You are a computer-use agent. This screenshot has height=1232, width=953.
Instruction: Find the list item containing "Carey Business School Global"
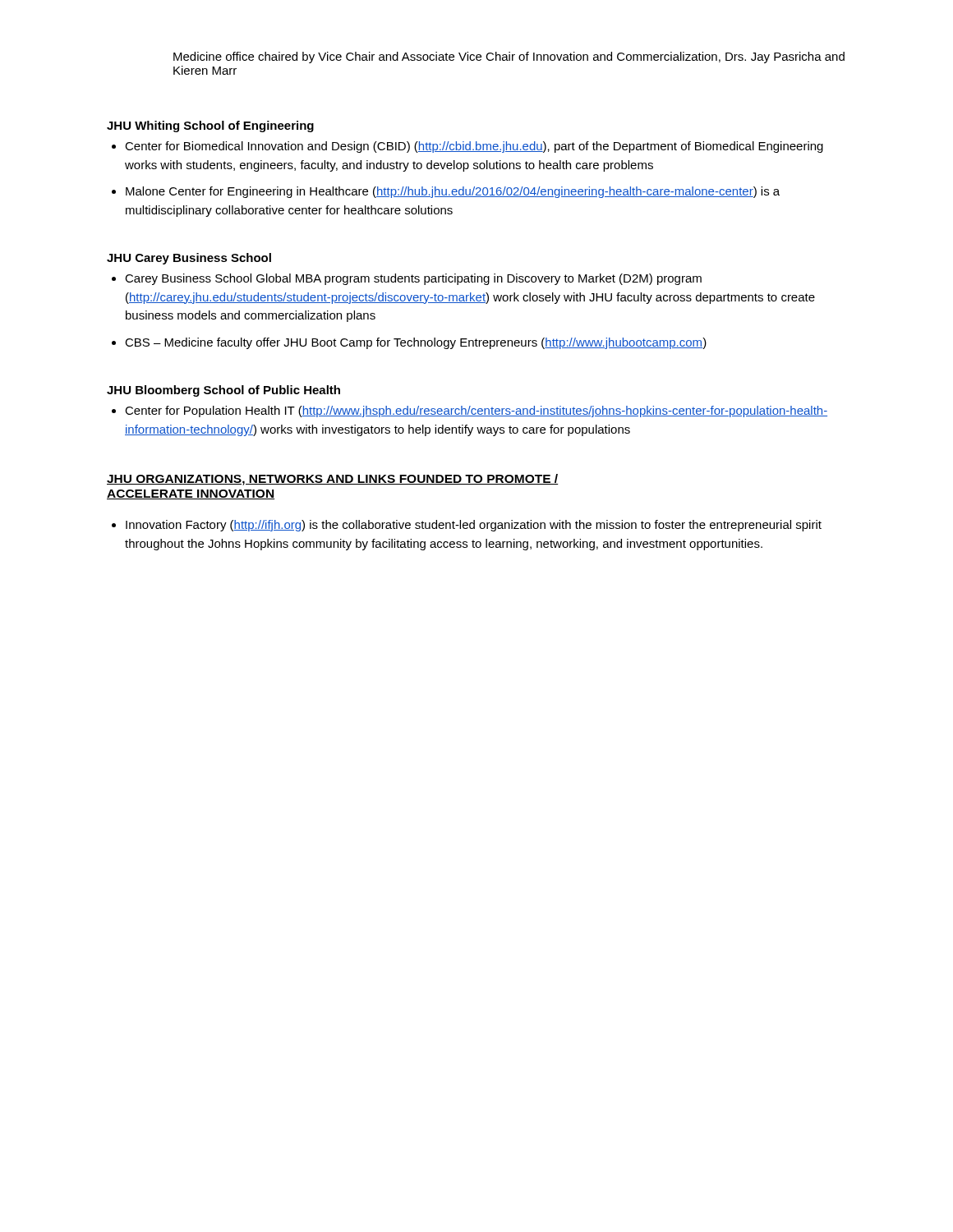click(x=486, y=297)
